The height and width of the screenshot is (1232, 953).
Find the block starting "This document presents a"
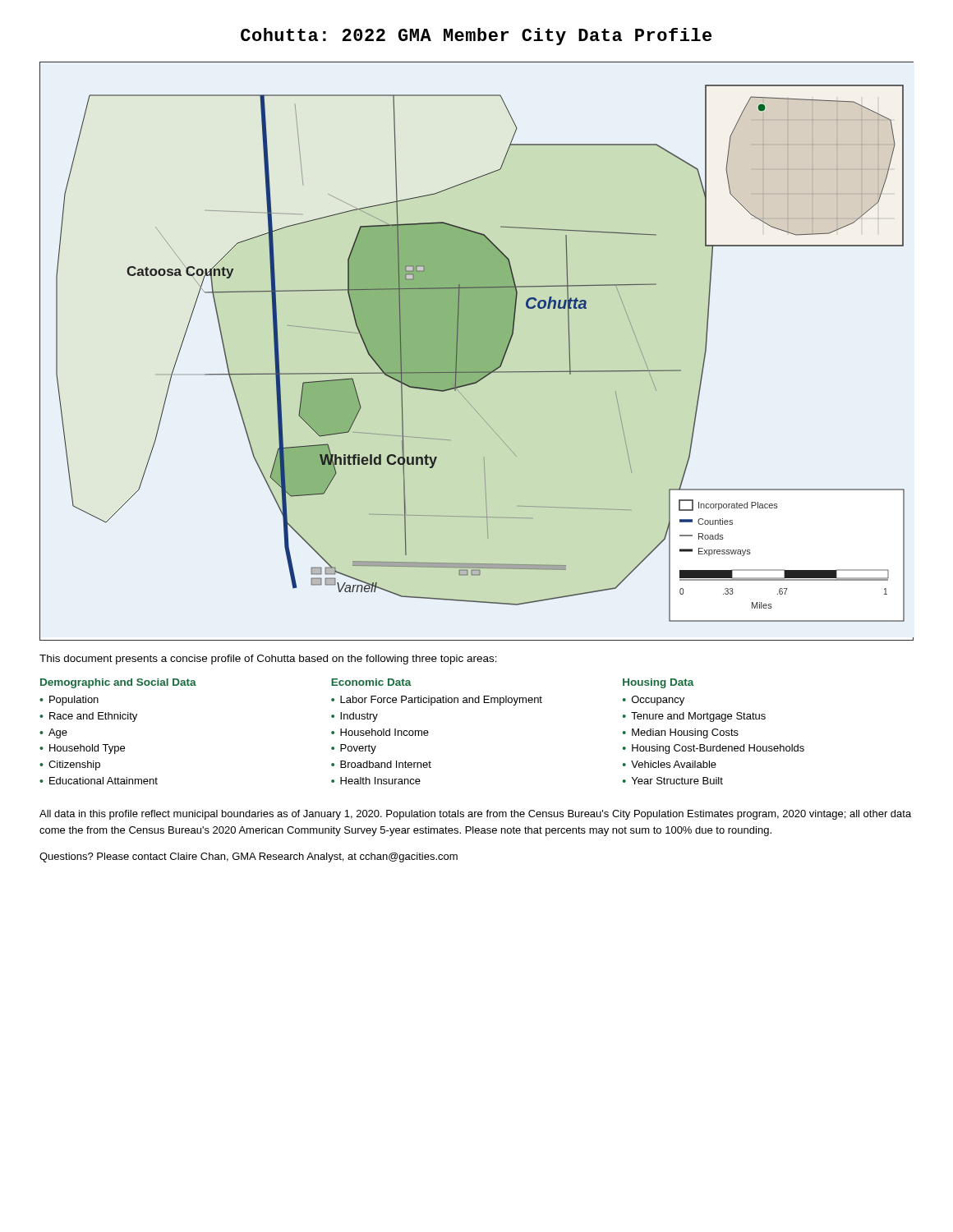(x=269, y=658)
